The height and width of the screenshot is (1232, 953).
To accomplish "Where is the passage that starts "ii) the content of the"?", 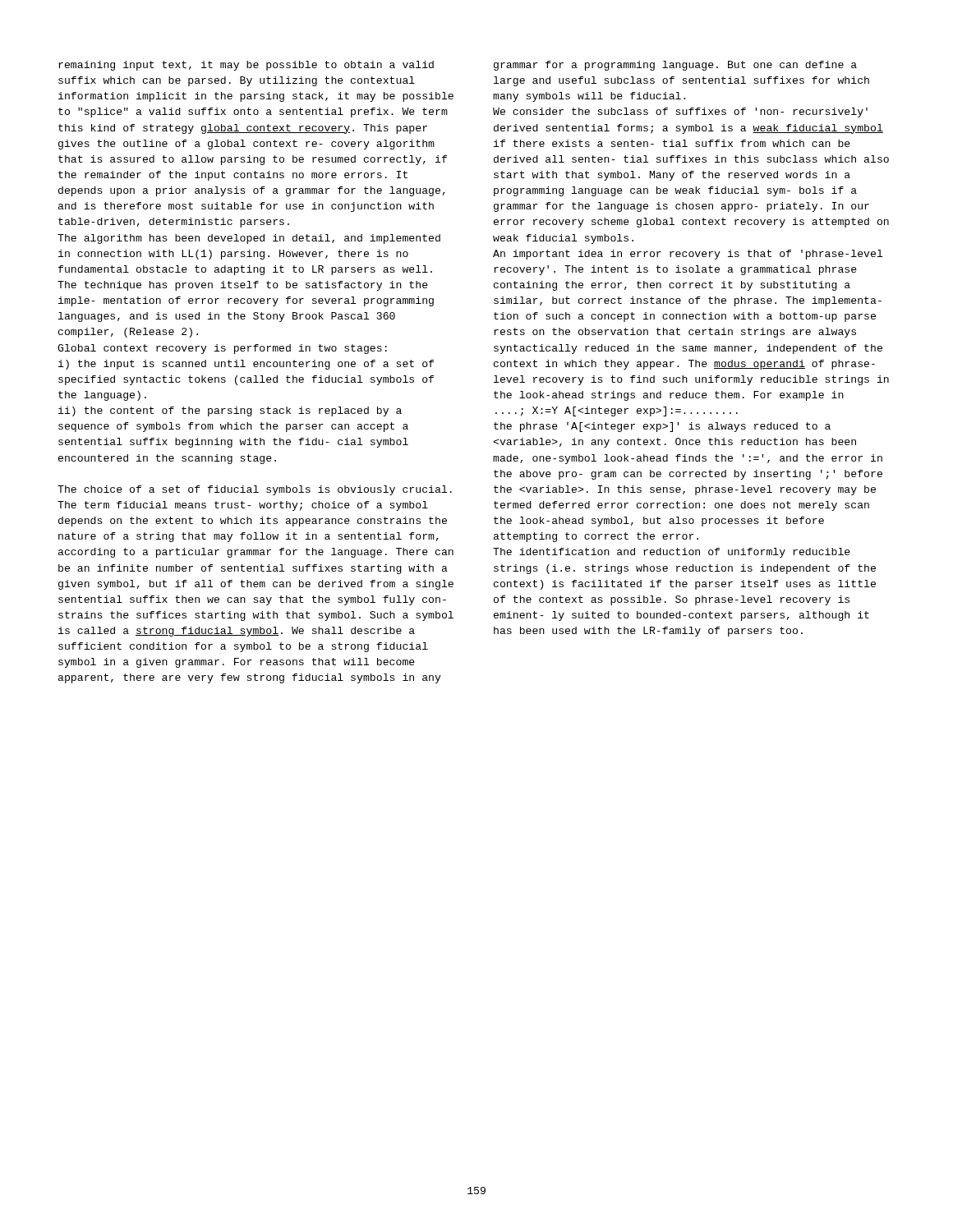I will (259, 435).
